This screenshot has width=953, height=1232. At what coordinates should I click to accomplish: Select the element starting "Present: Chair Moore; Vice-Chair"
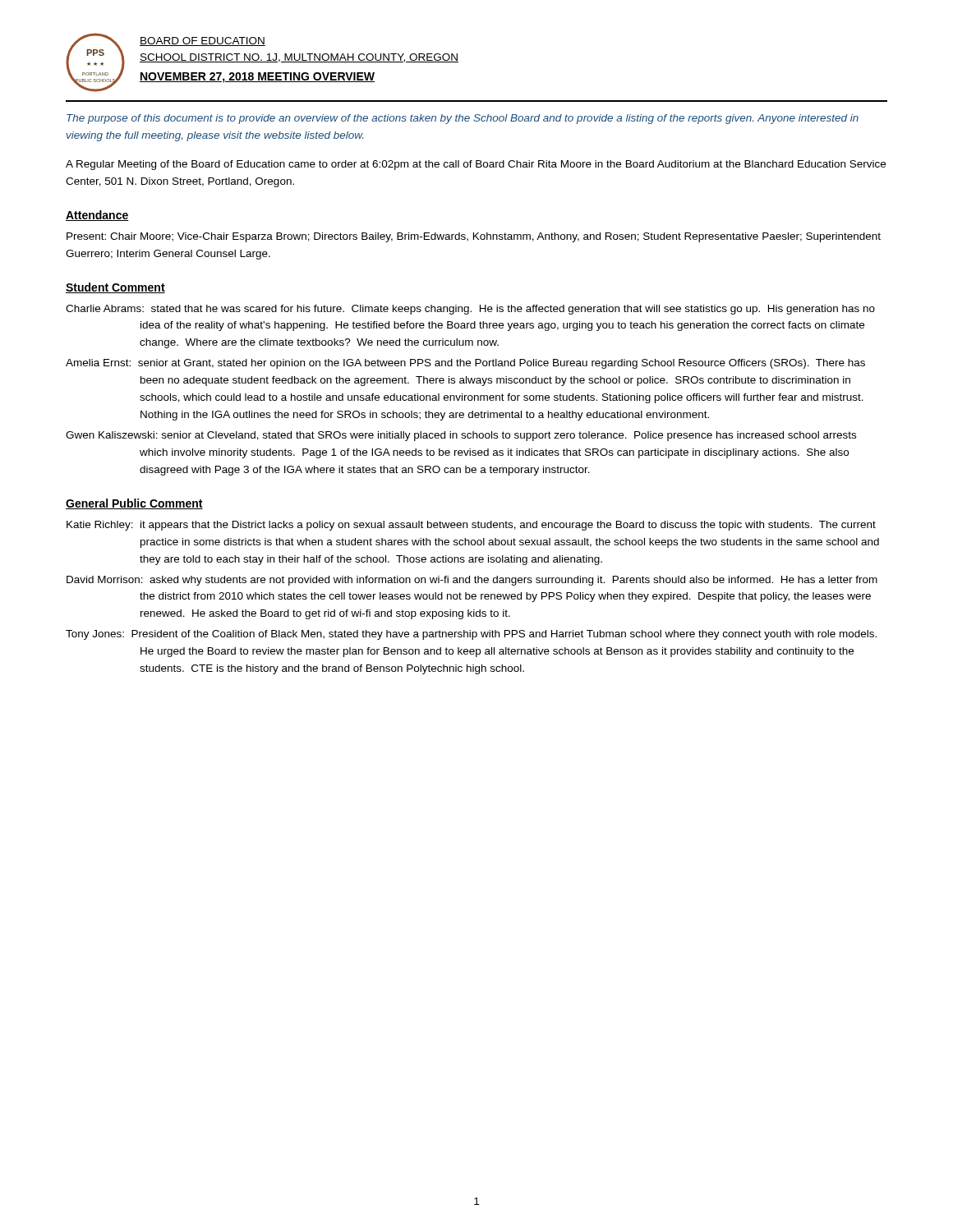(x=473, y=244)
